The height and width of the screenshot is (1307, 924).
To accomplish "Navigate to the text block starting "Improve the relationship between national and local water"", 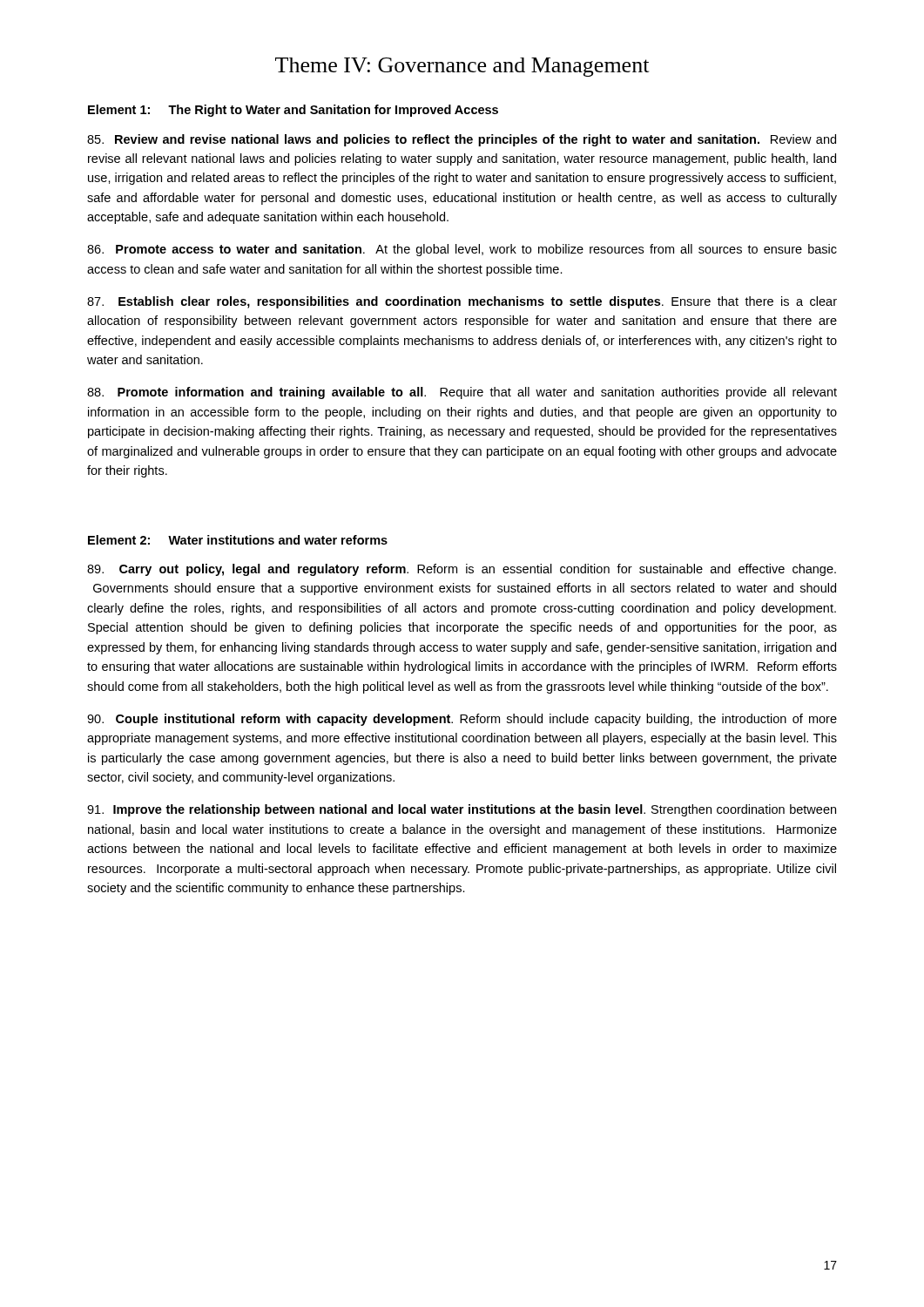I will (462, 849).
